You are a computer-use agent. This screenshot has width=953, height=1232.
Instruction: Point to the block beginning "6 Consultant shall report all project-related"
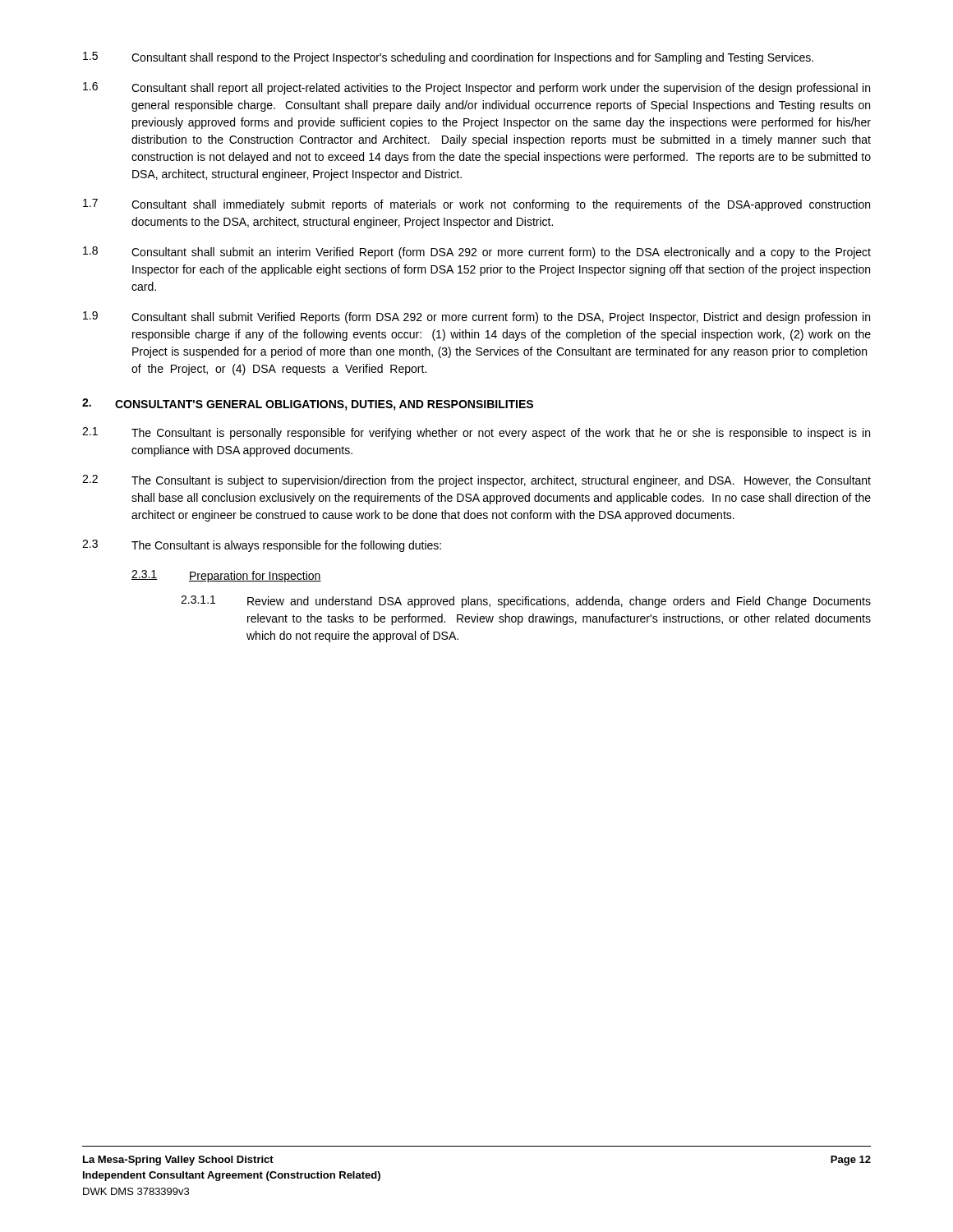[476, 131]
